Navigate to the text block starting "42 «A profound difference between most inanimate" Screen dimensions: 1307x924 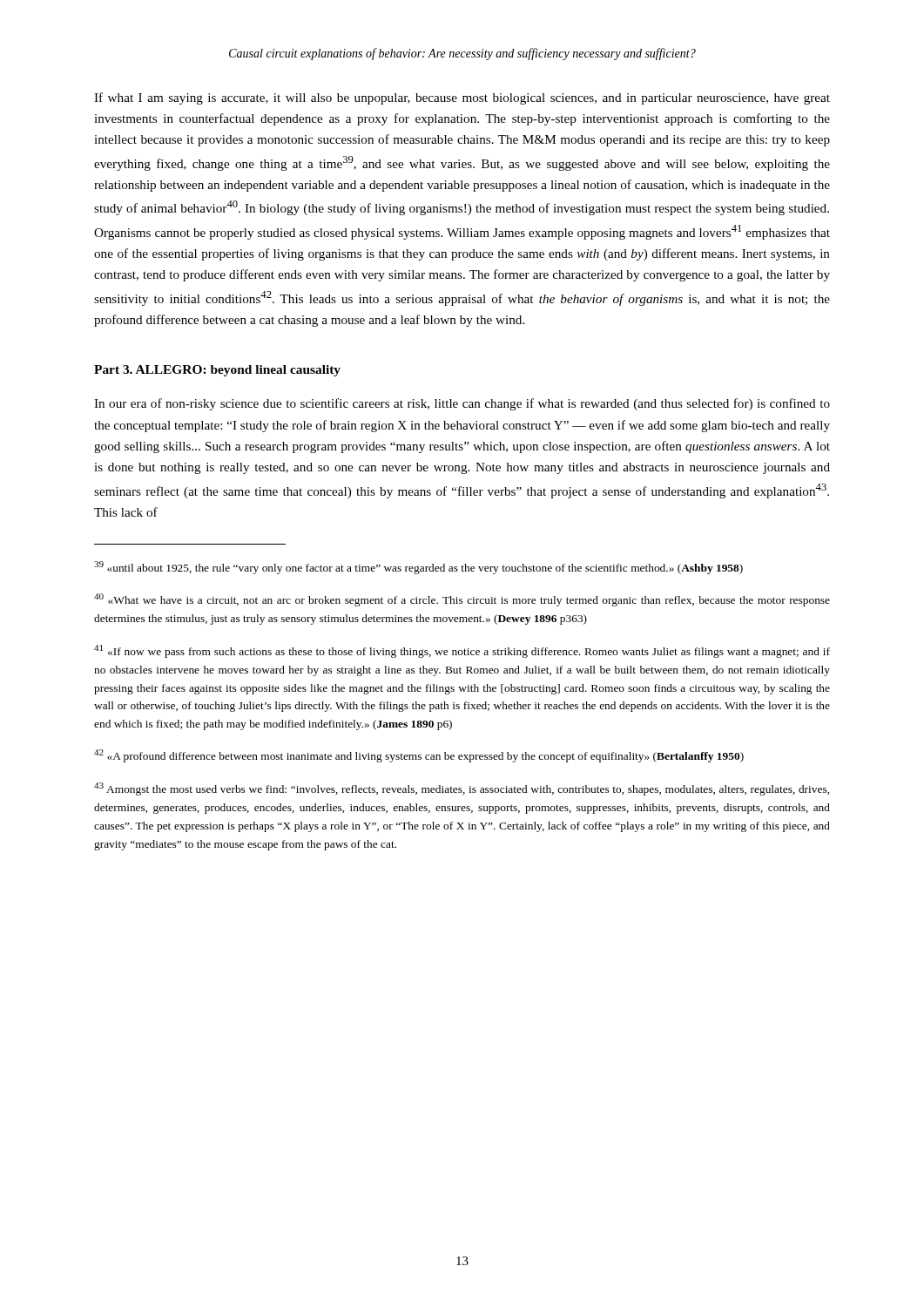click(462, 756)
